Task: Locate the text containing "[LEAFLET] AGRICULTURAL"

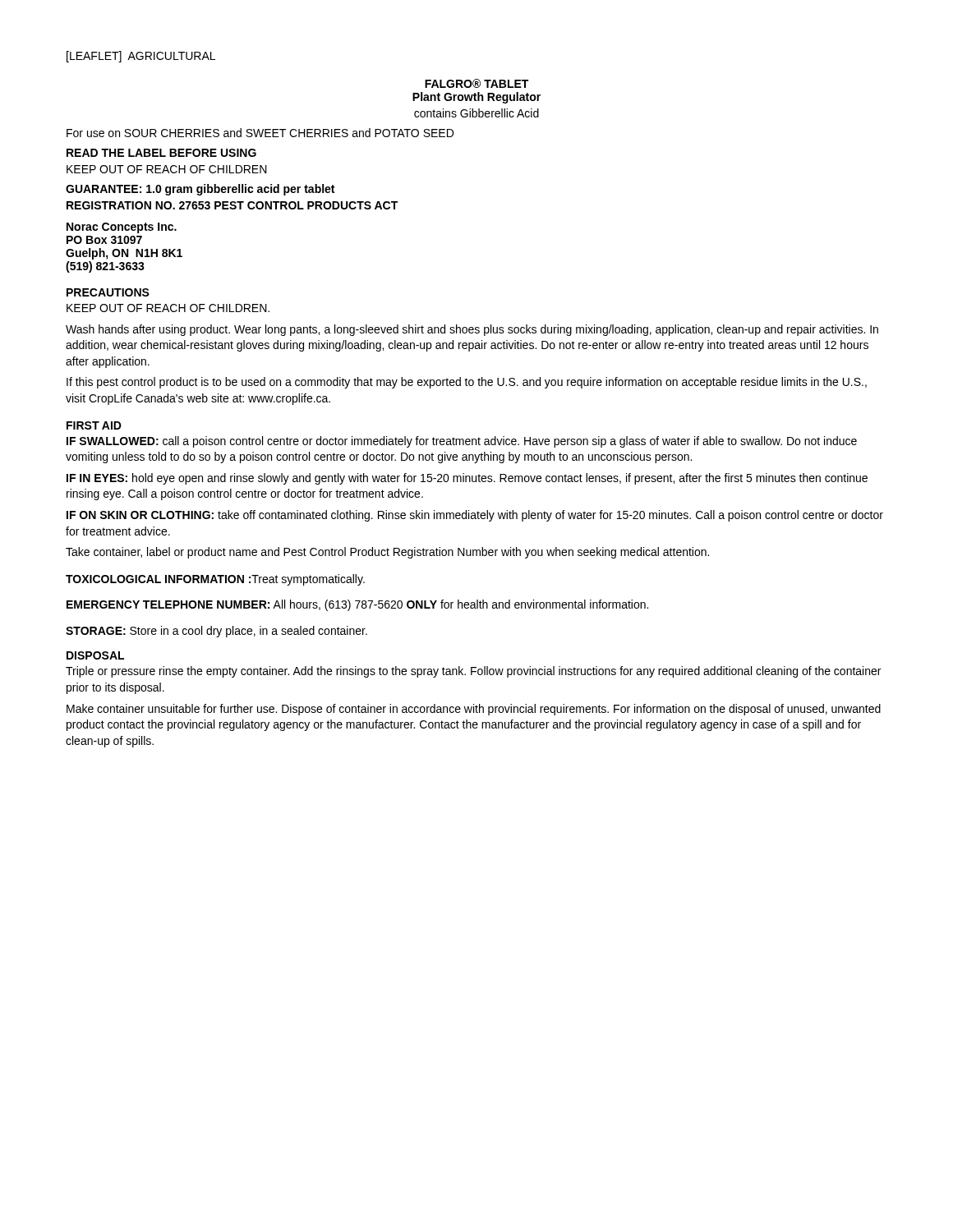Action: tap(141, 56)
